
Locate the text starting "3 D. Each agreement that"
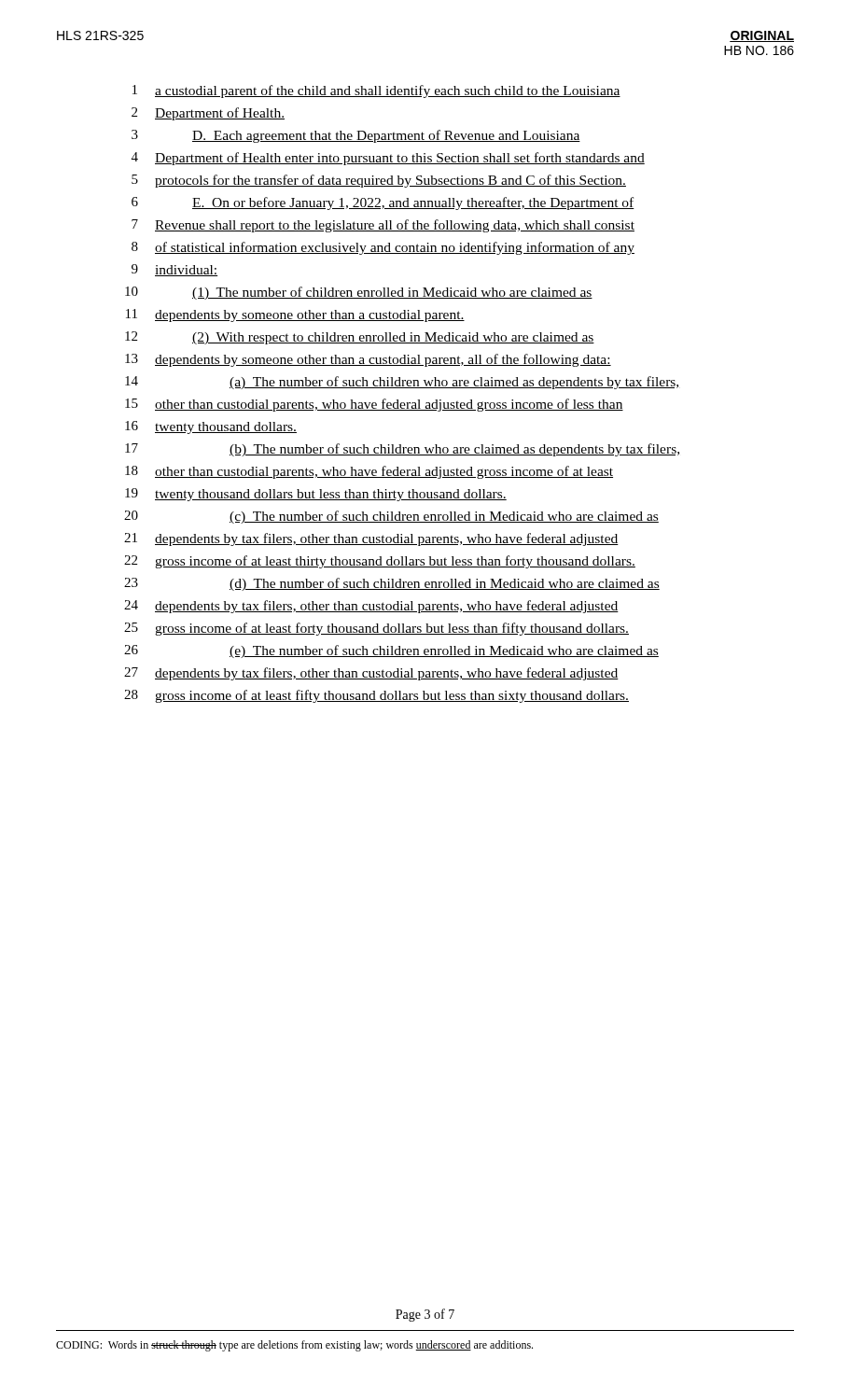click(439, 135)
